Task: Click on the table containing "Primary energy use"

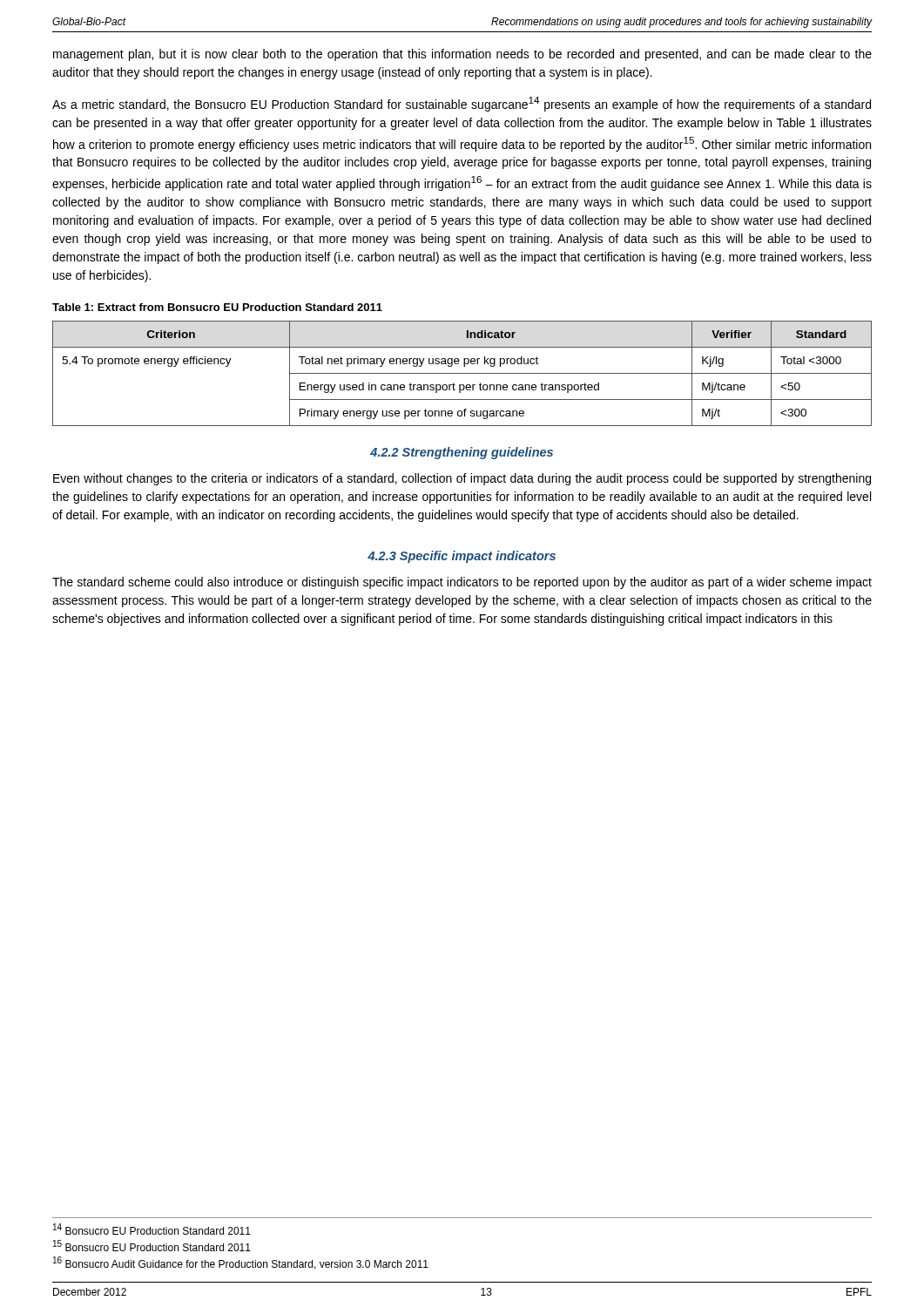Action: (462, 373)
